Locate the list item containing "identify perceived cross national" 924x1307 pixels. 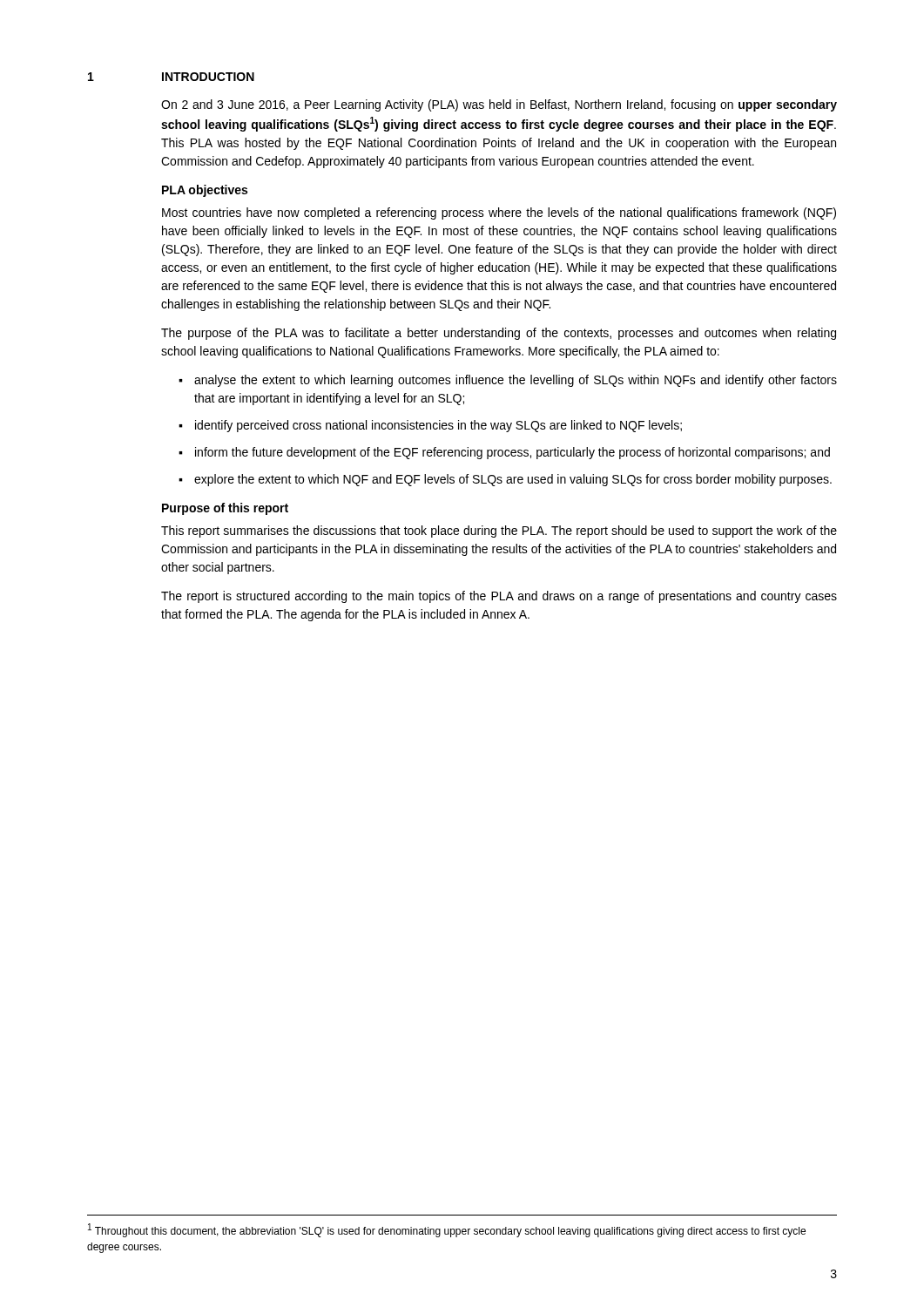point(439,425)
